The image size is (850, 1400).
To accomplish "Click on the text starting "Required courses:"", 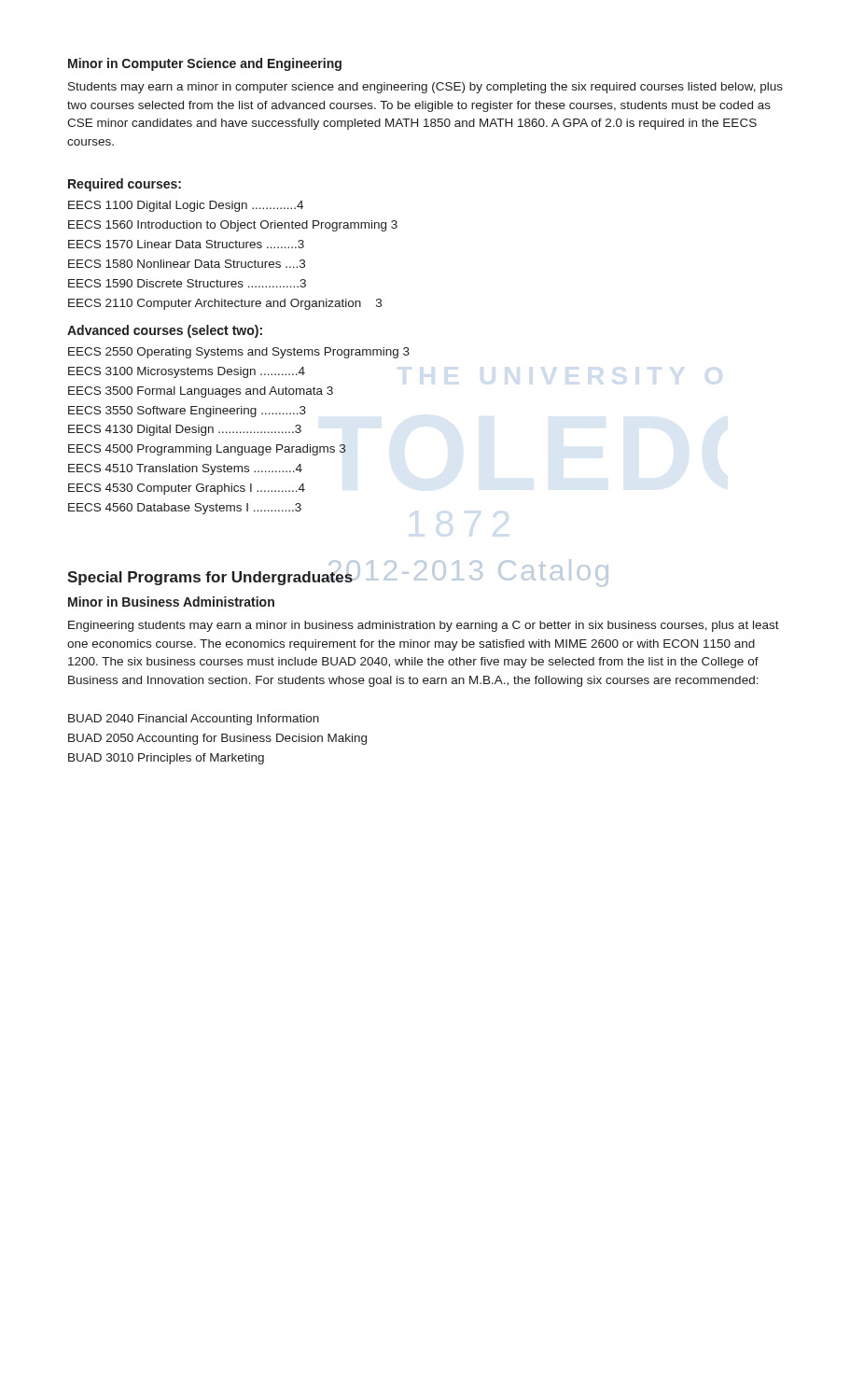I will pos(125,184).
